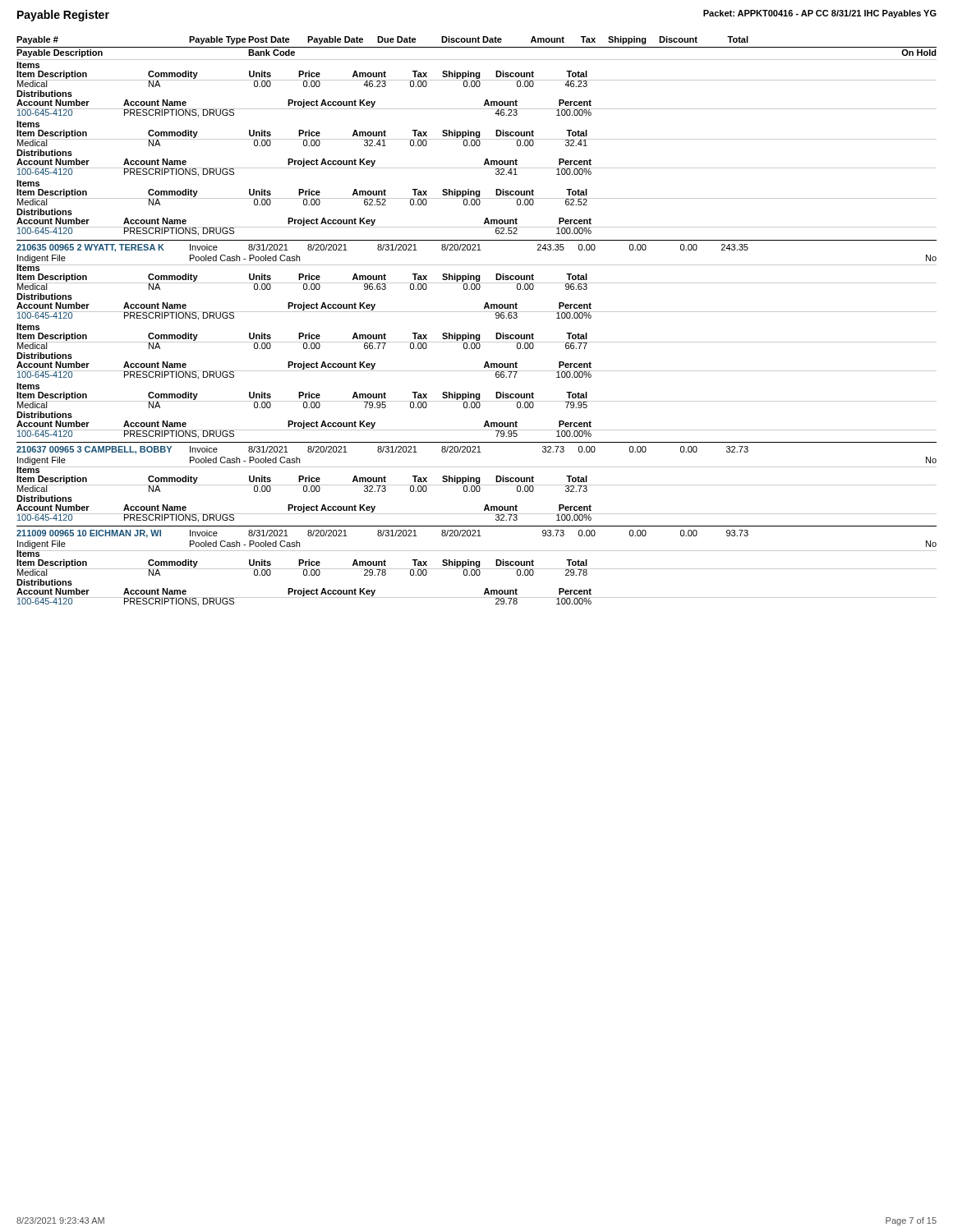This screenshot has width=953, height=1232.
Task: Locate the table with the text "211009 00965 10 EICHMAN"
Action: (476, 533)
